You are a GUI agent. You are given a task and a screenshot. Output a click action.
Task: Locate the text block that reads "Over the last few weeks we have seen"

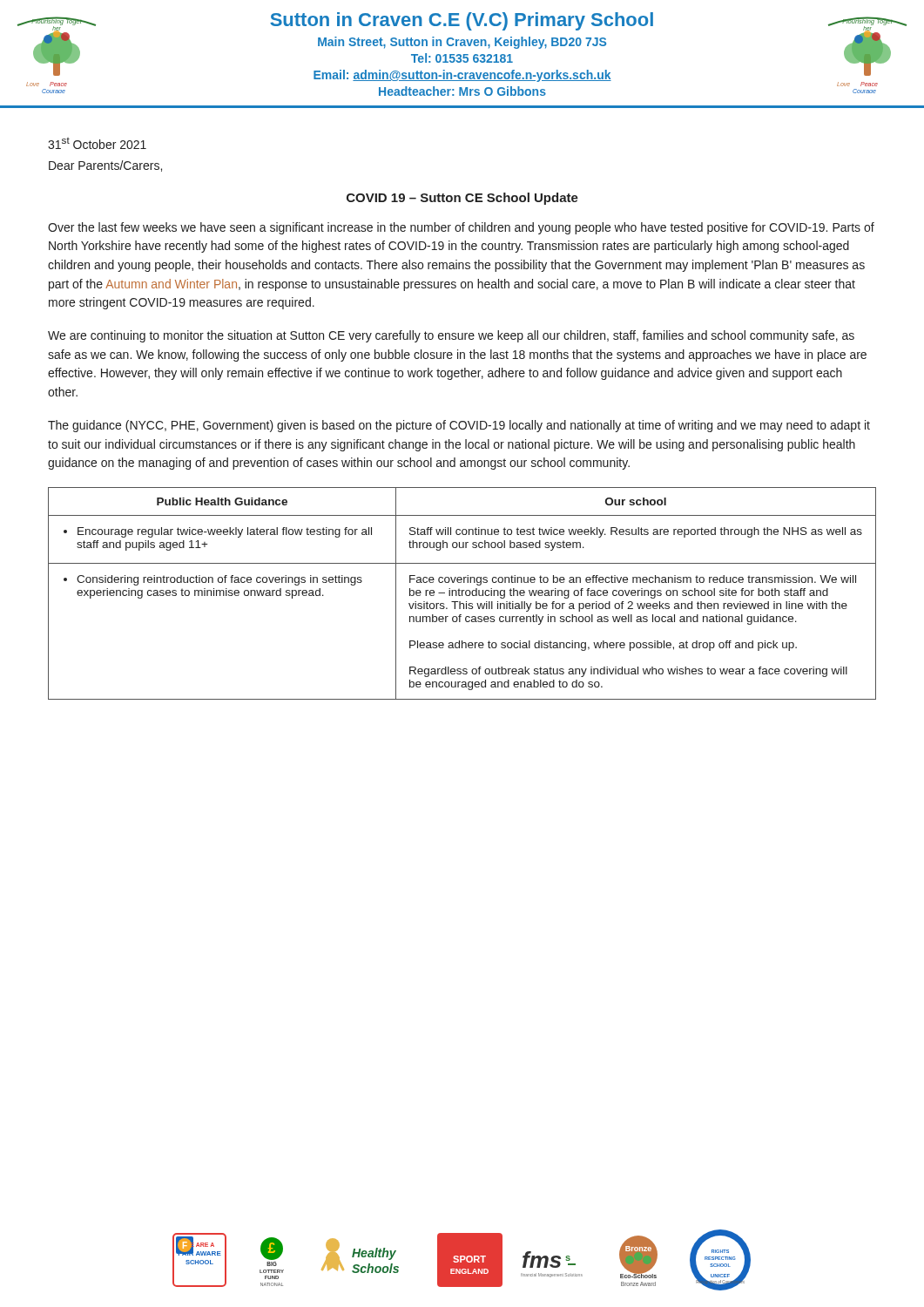coord(461,265)
